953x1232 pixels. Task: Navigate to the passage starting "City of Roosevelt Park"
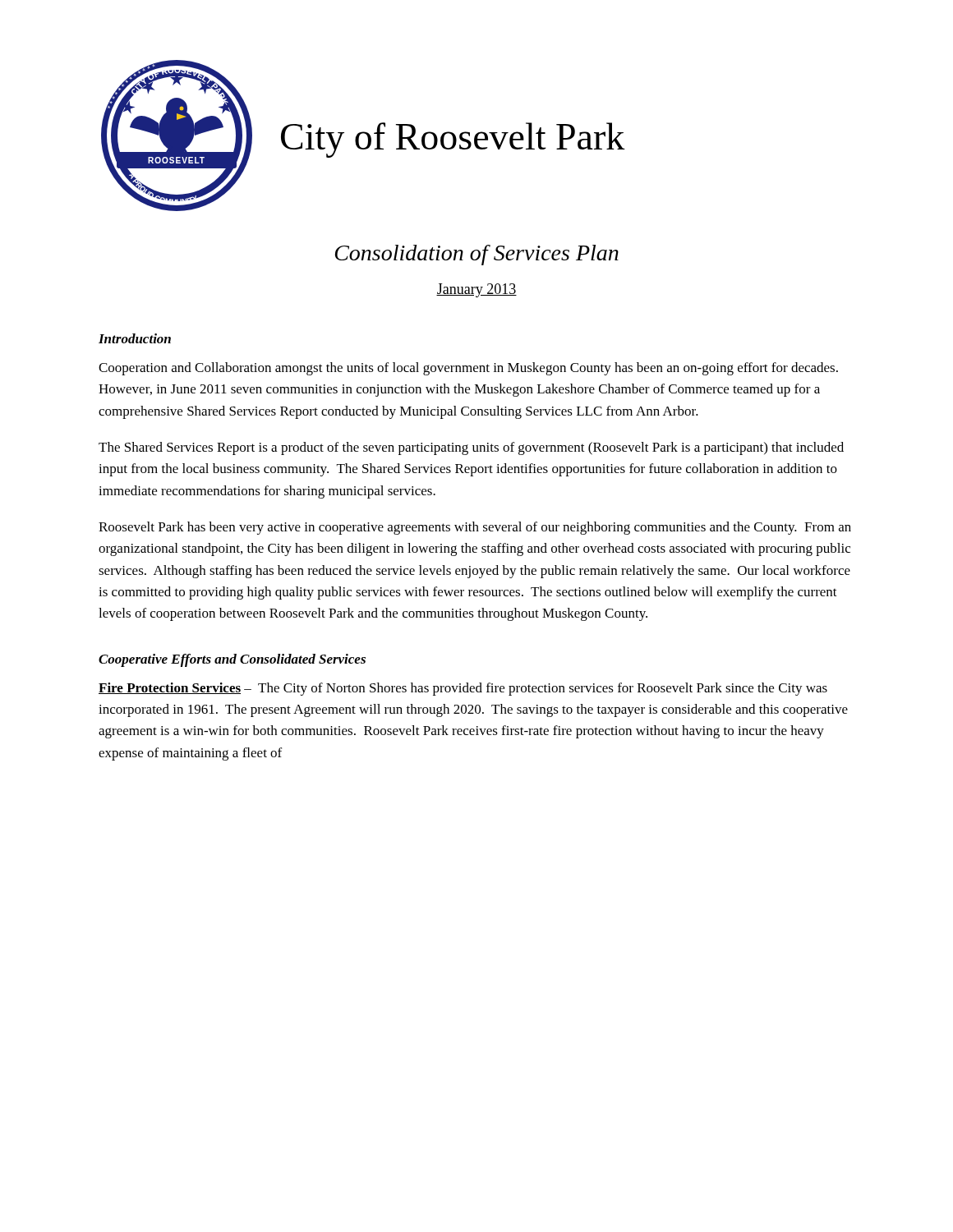452,137
